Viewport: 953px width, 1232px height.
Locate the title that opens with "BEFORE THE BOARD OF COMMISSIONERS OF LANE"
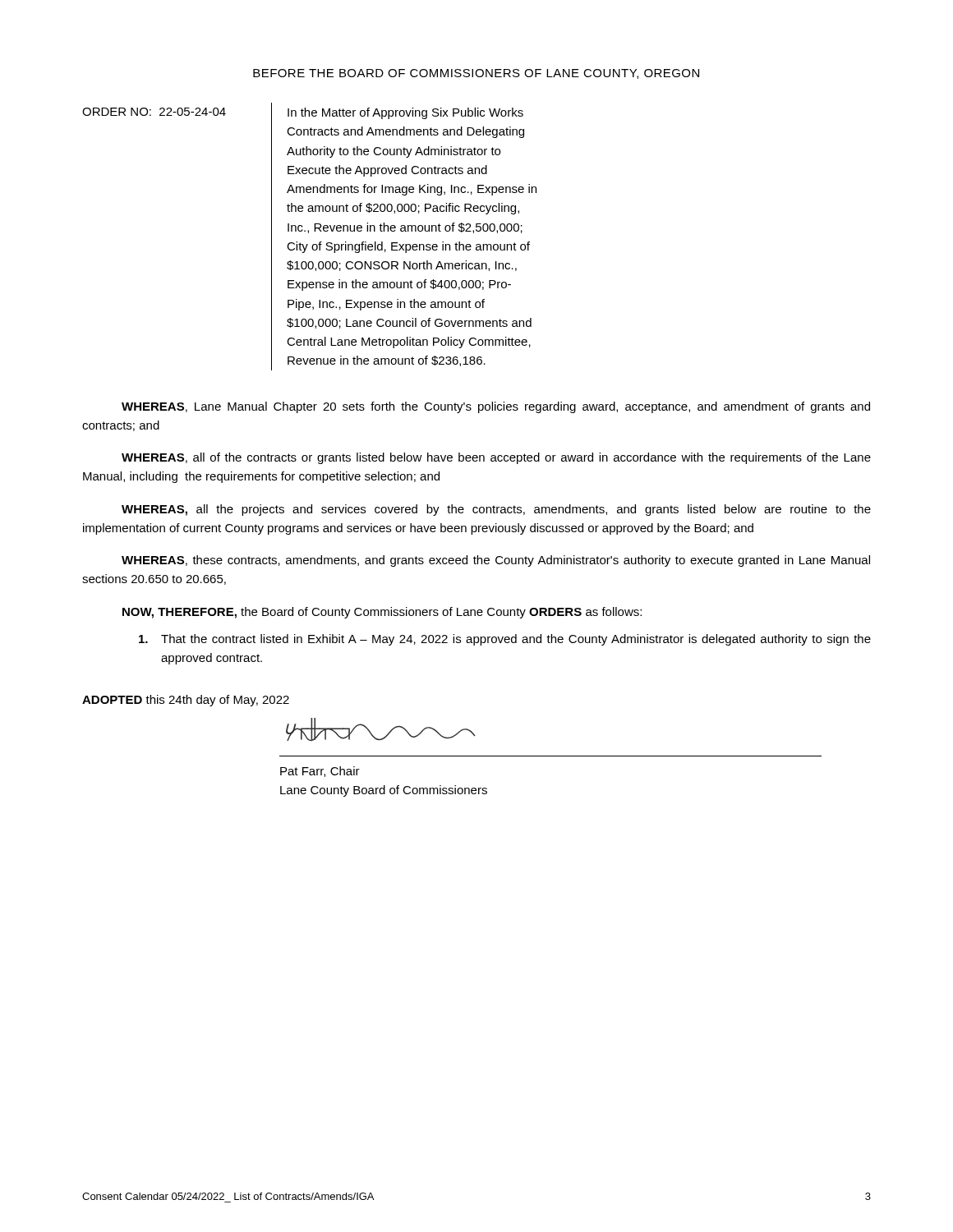pos(476,73)
